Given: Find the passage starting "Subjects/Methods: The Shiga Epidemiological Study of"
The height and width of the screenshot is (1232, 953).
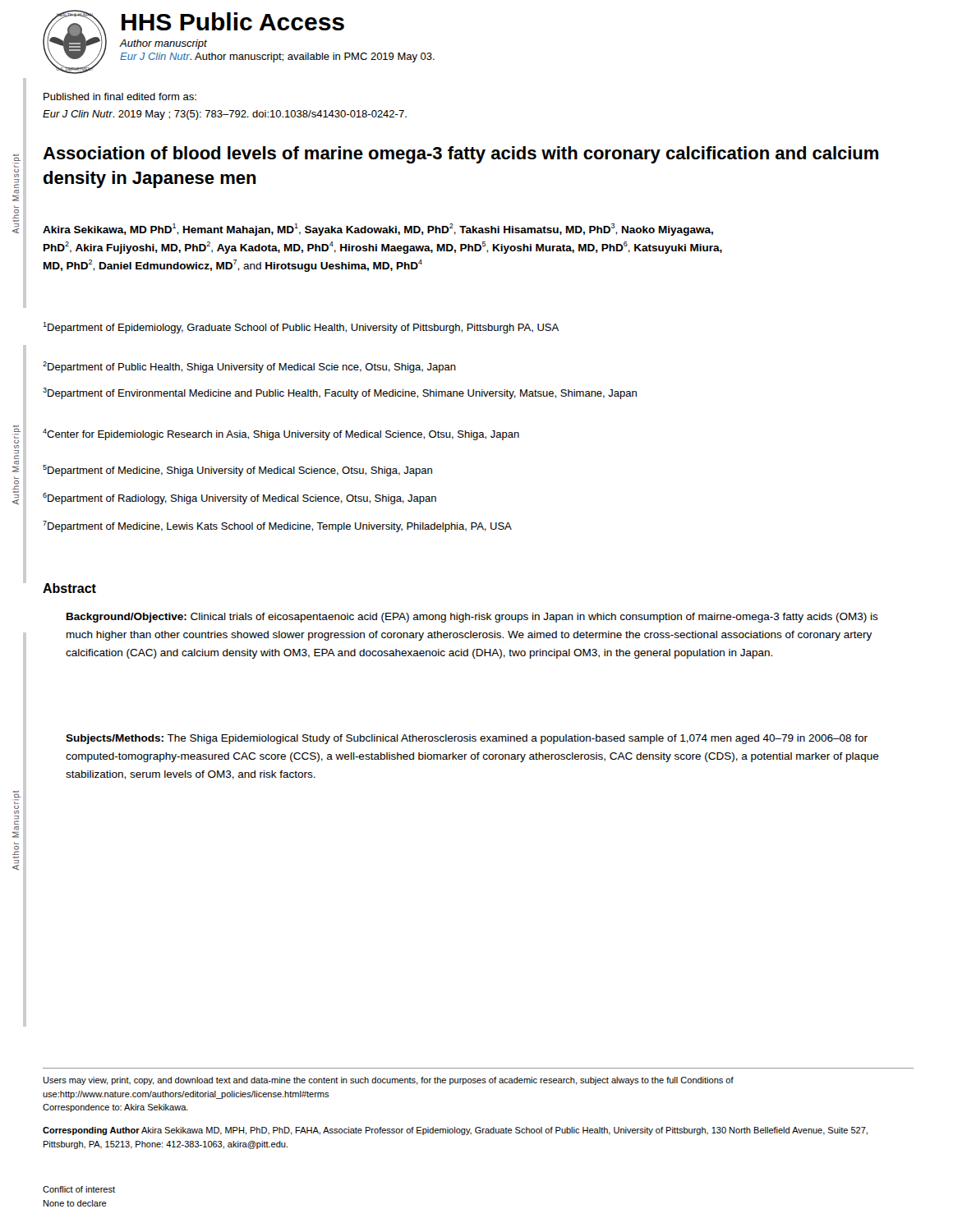Looking at the screenshot, I should (472, 756).
